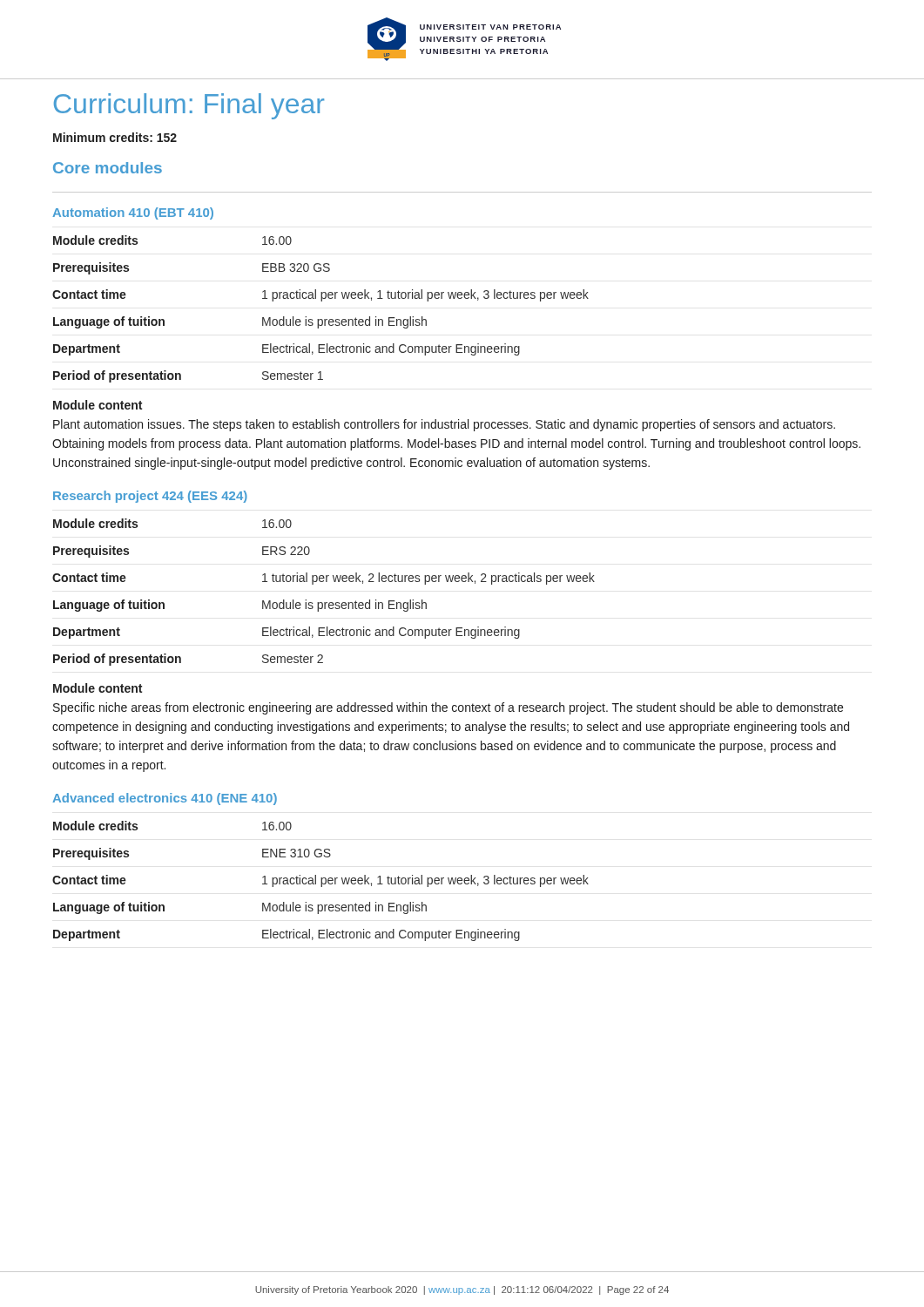
Task: Select the region starting "Core modules"
Action: tap(107, 168)
